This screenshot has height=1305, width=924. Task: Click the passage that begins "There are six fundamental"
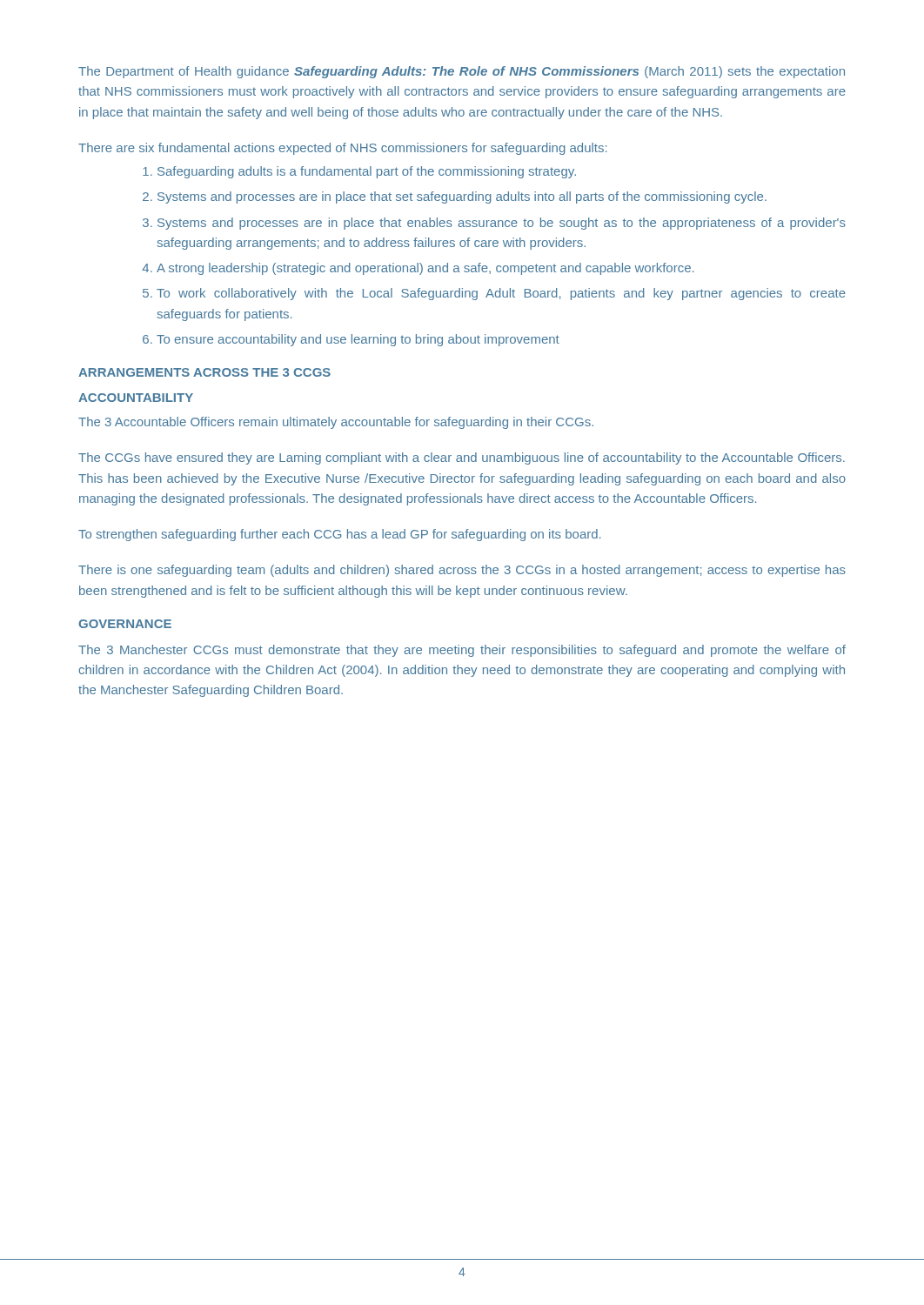tap(343, 147)
